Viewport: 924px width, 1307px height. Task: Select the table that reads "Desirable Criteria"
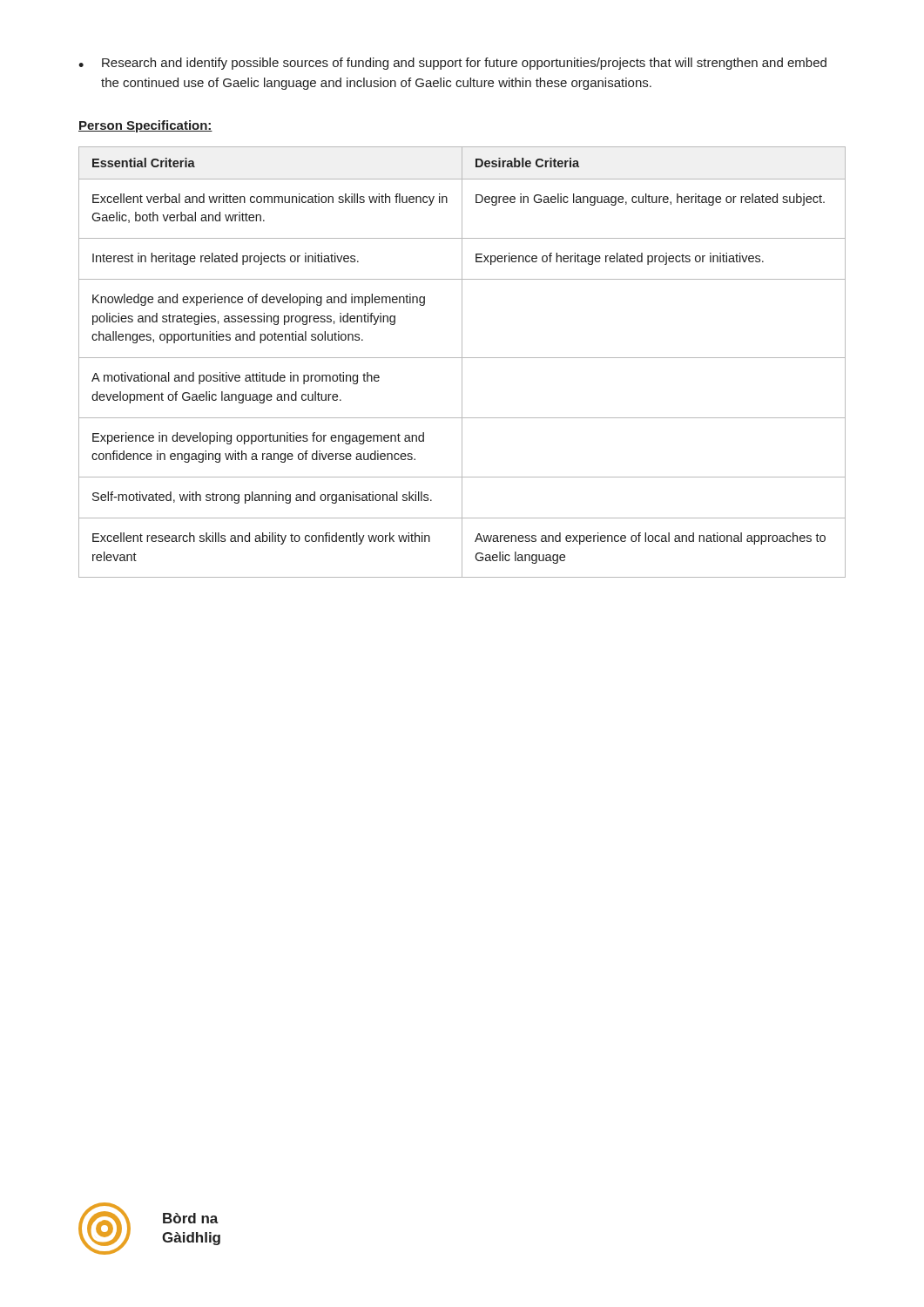462,362
